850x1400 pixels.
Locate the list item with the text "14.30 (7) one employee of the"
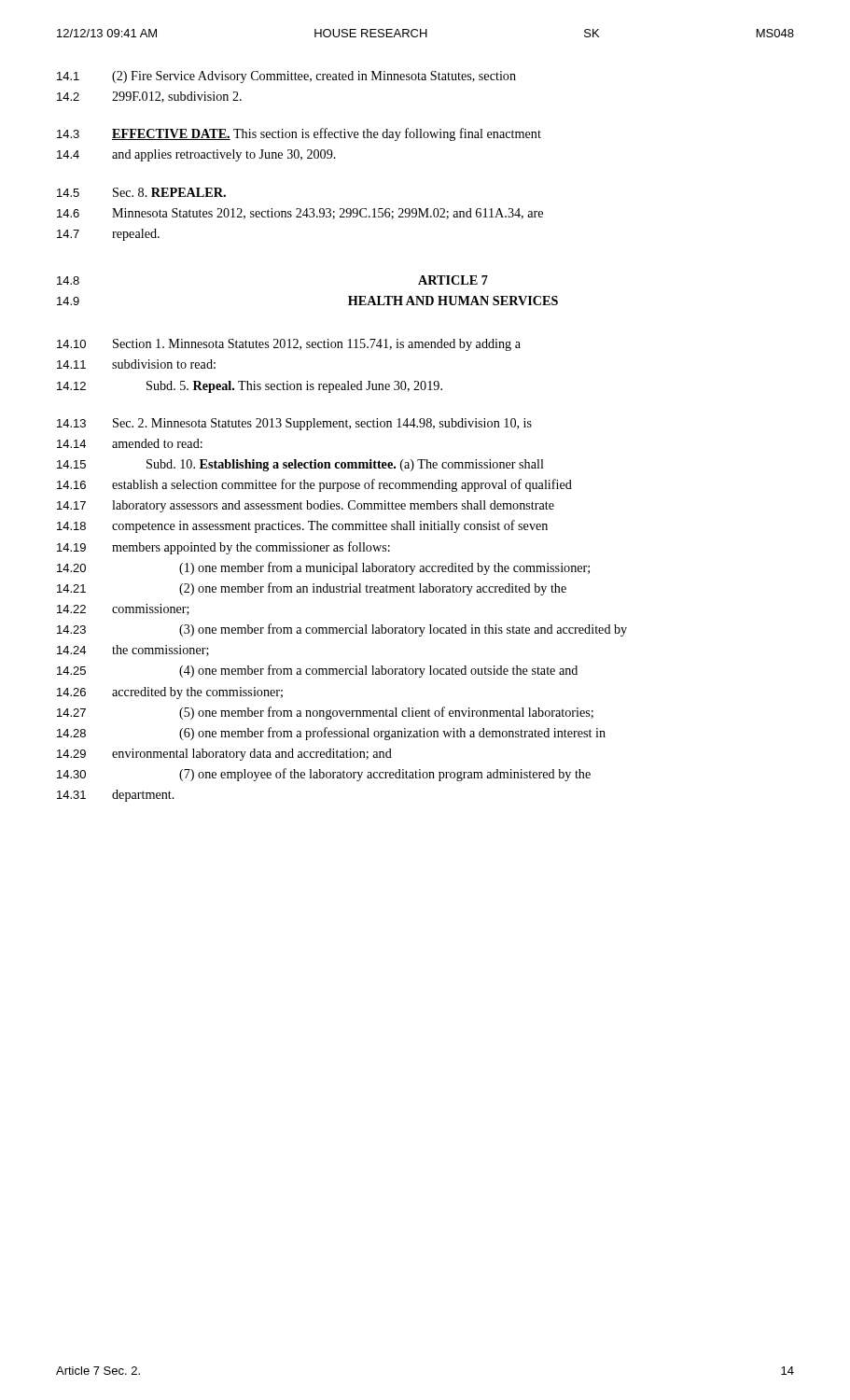click(x=425, y=774)
